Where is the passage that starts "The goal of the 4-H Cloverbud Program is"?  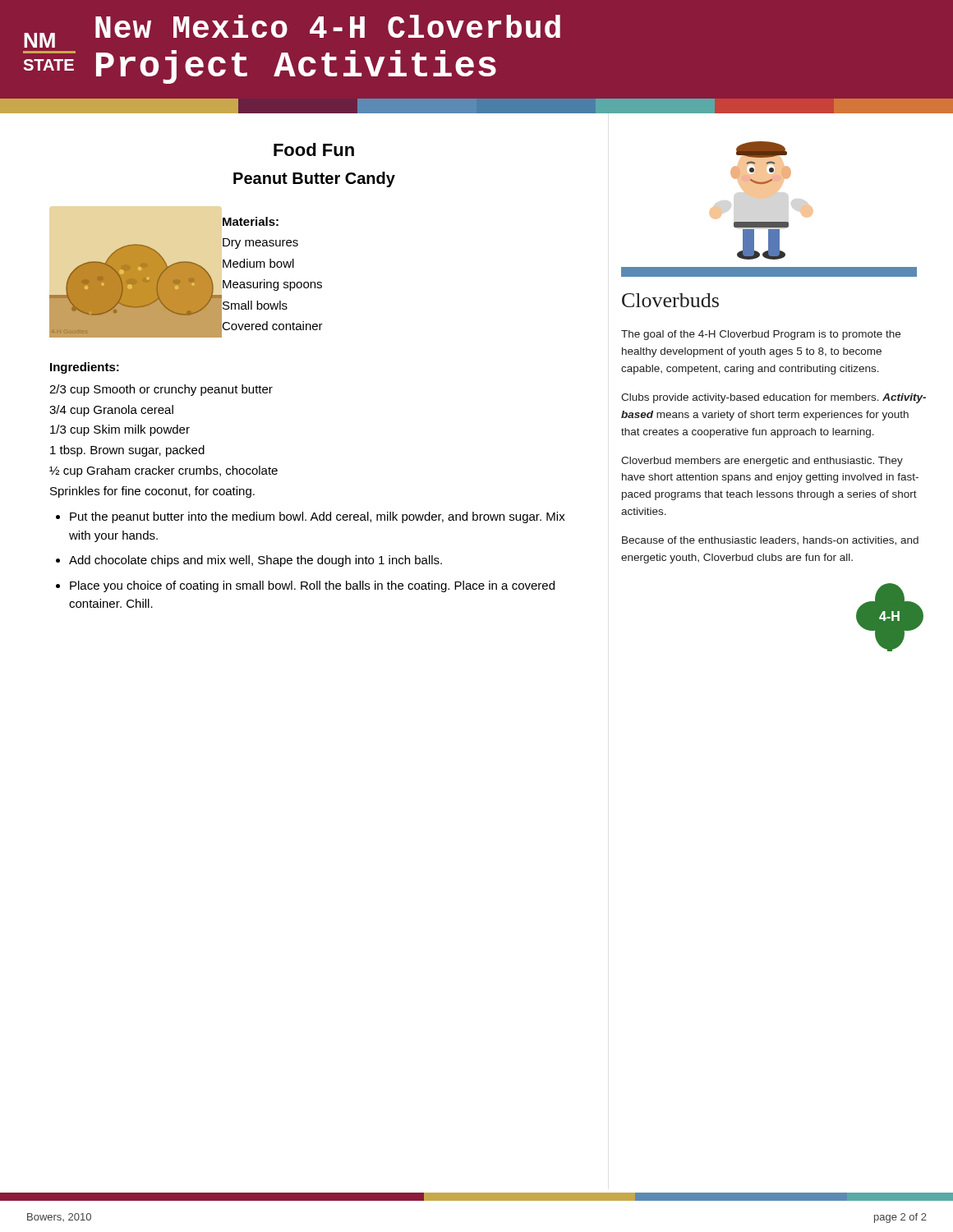(x=761, y=351)
